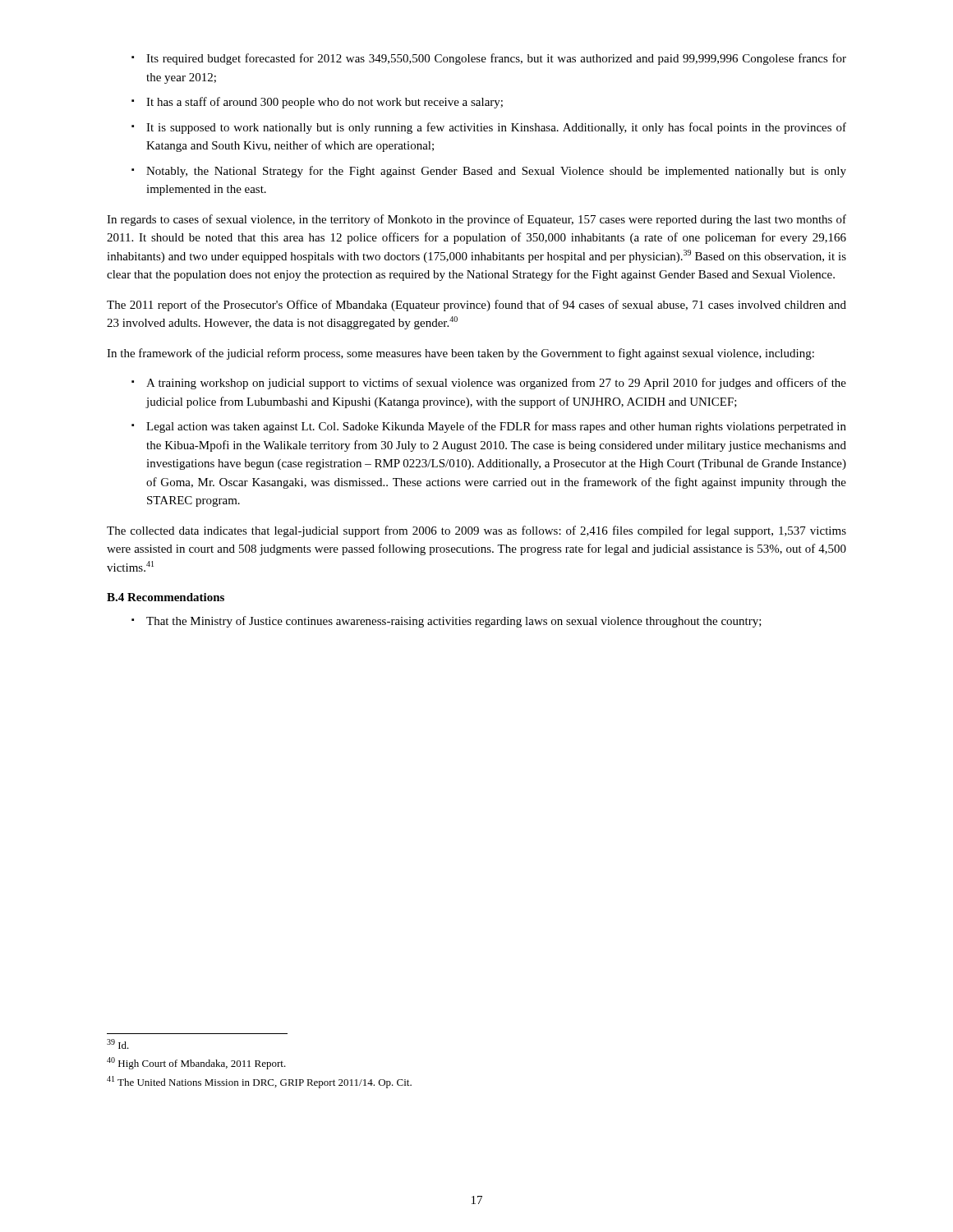Find the list item that reads "Its required budget"
Screen dimensions: 1232x953
(x=496, y=68)
